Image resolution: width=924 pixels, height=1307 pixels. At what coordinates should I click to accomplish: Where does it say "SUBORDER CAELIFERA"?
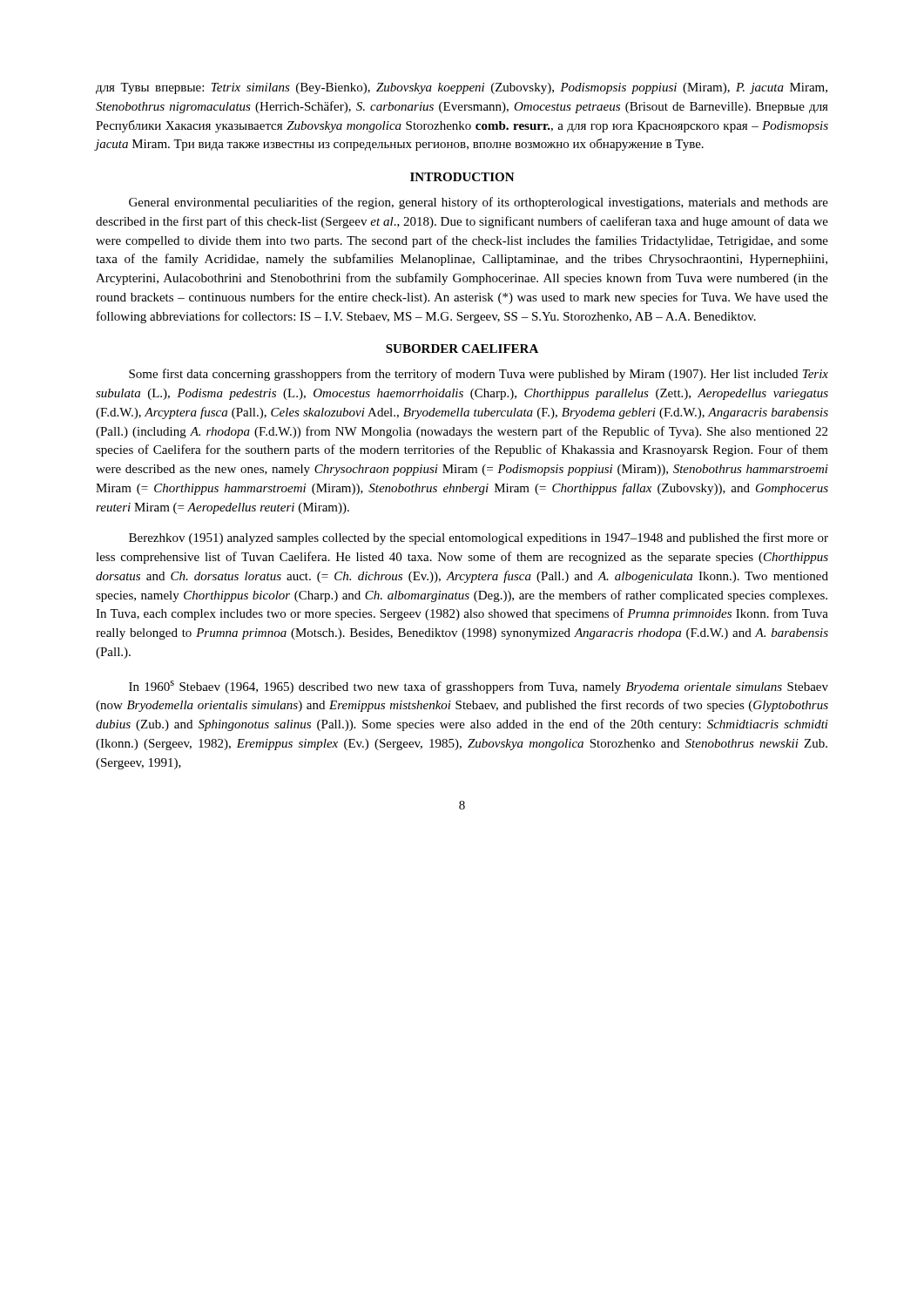click(x=462, y=349)
